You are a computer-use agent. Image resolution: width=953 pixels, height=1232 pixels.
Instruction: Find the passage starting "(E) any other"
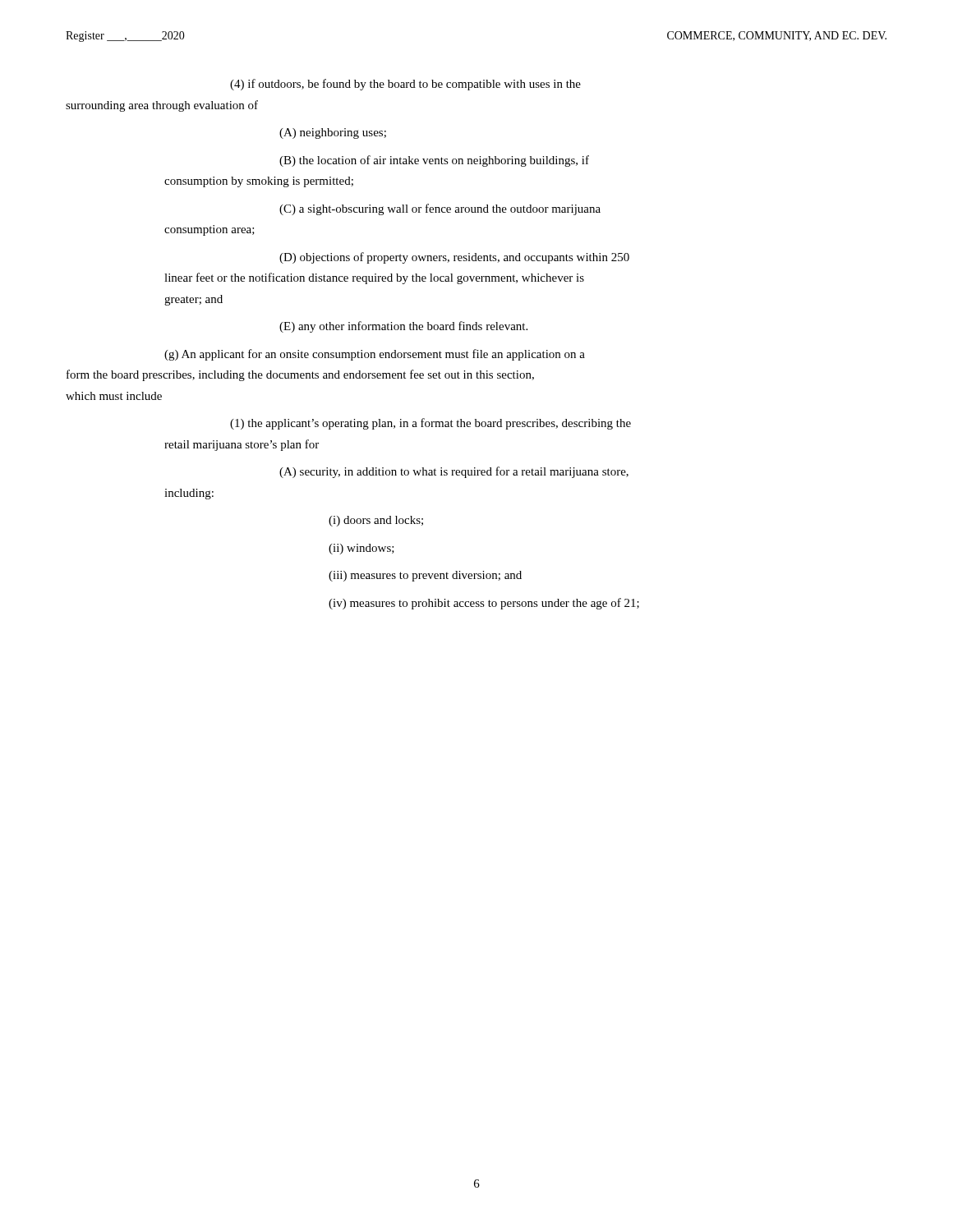click(x=476, y=327)
